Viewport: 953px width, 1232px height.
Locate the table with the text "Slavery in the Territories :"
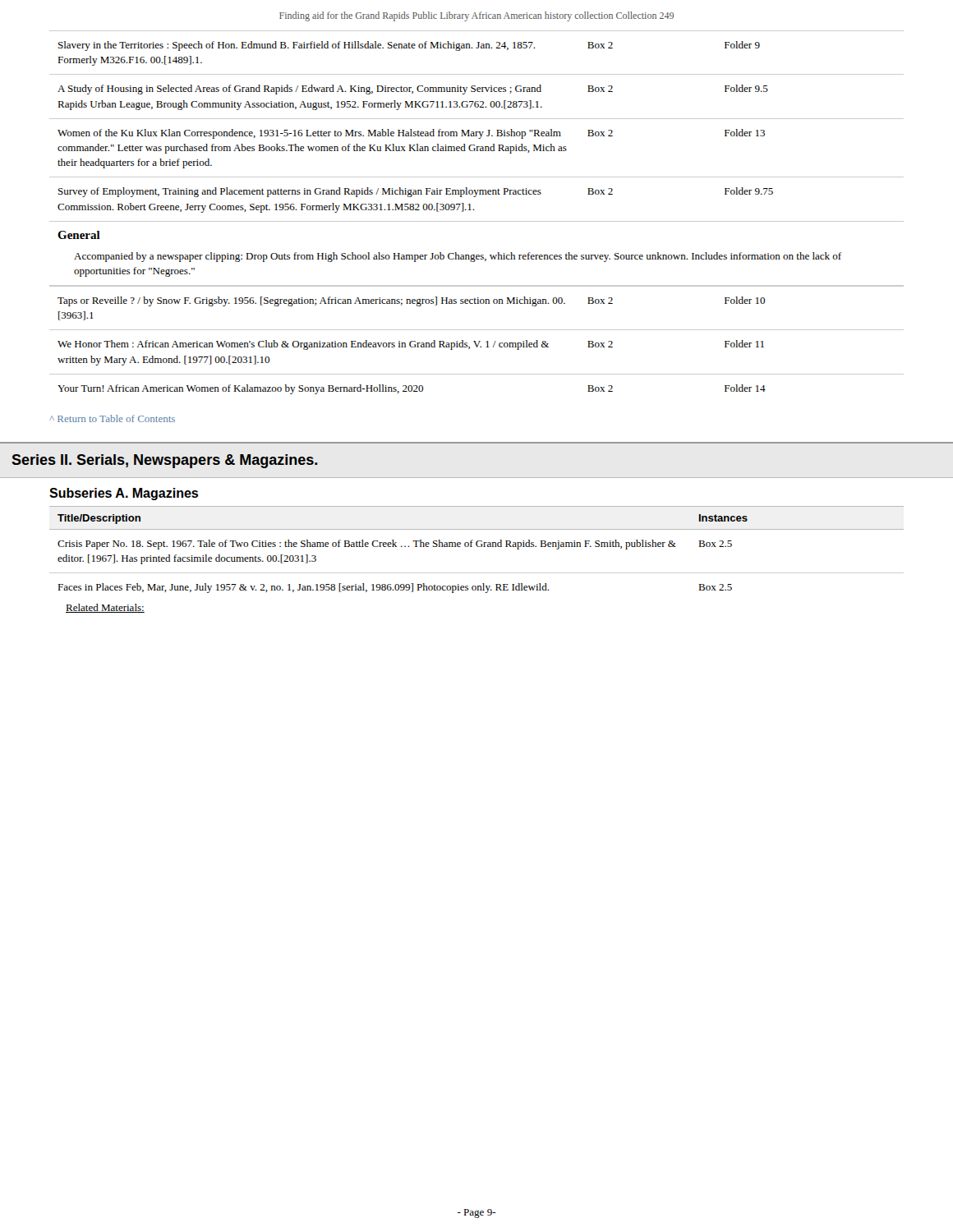point(476,126)
